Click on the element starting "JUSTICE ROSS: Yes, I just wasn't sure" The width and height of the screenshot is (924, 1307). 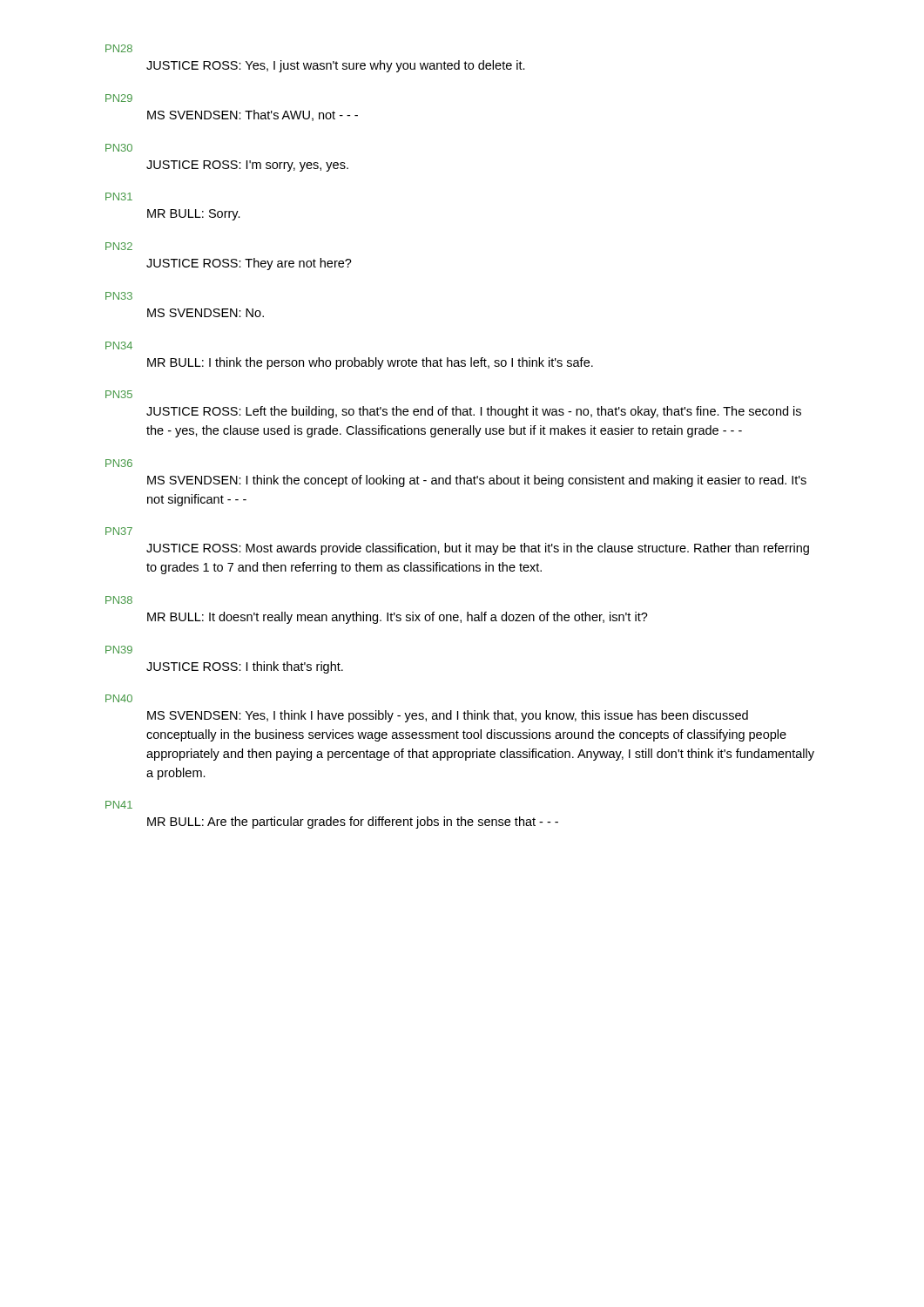[336, 65]
